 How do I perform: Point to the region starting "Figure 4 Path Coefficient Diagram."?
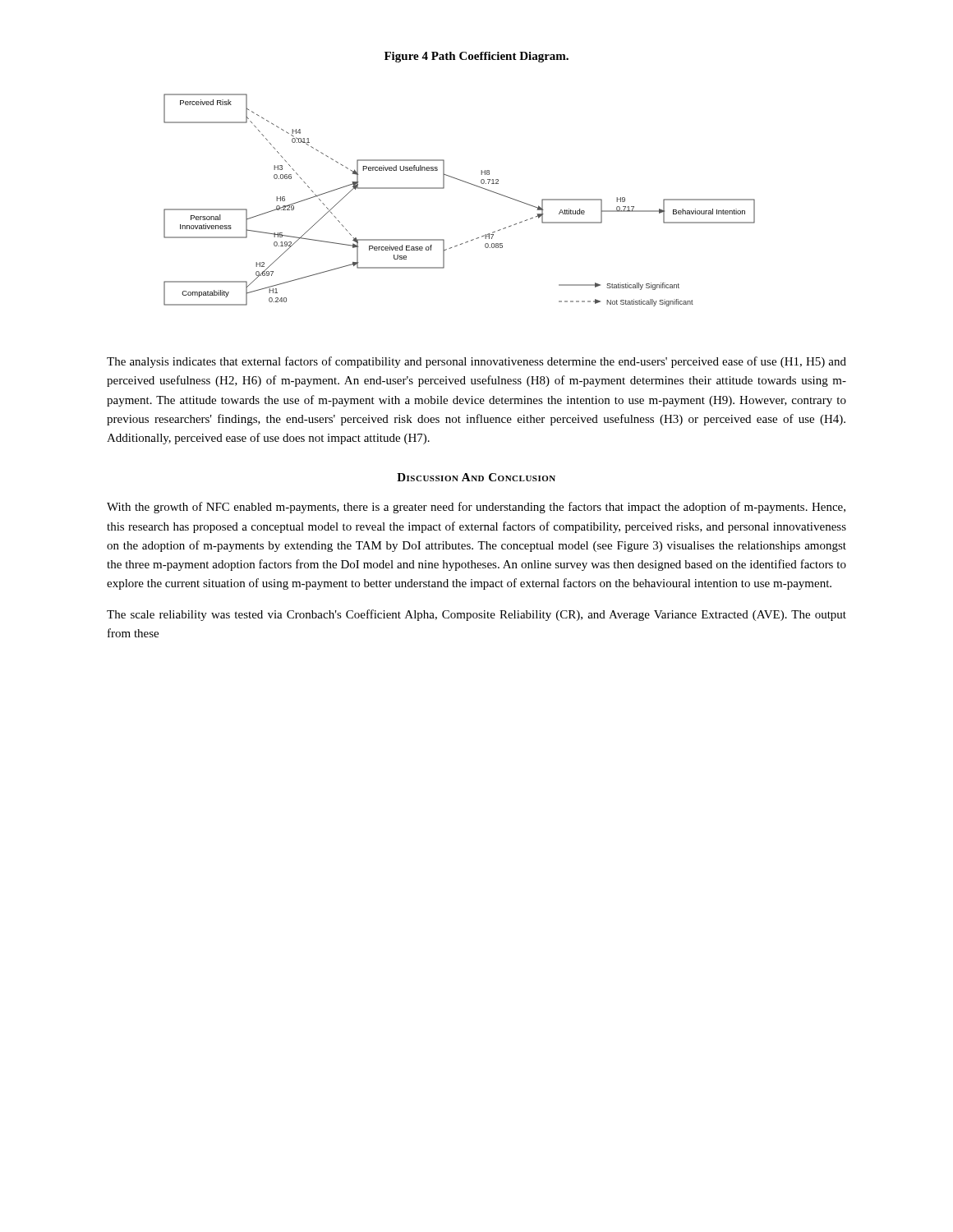click(476, 56)
